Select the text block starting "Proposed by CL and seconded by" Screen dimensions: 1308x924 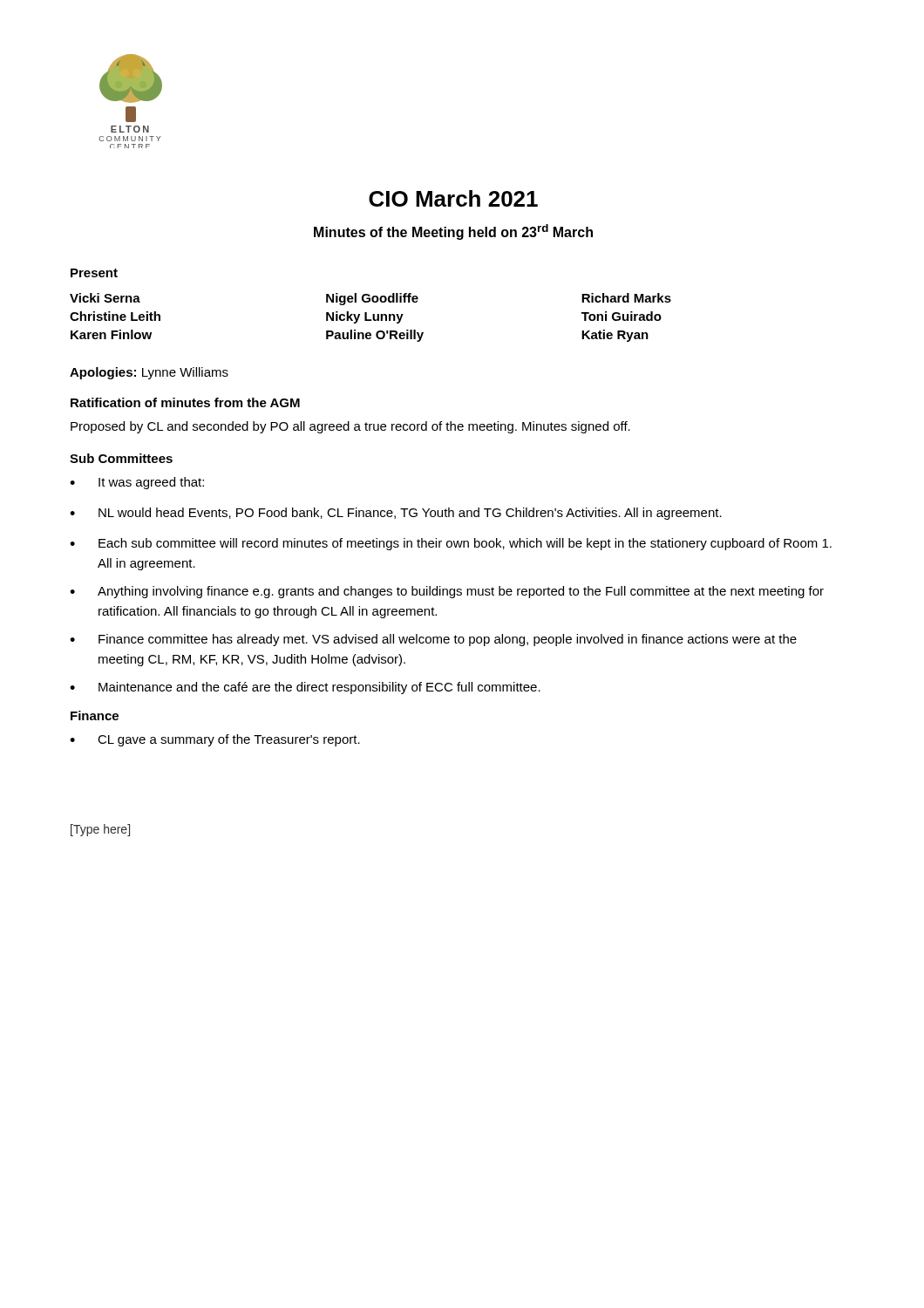(x=350, y=426)
